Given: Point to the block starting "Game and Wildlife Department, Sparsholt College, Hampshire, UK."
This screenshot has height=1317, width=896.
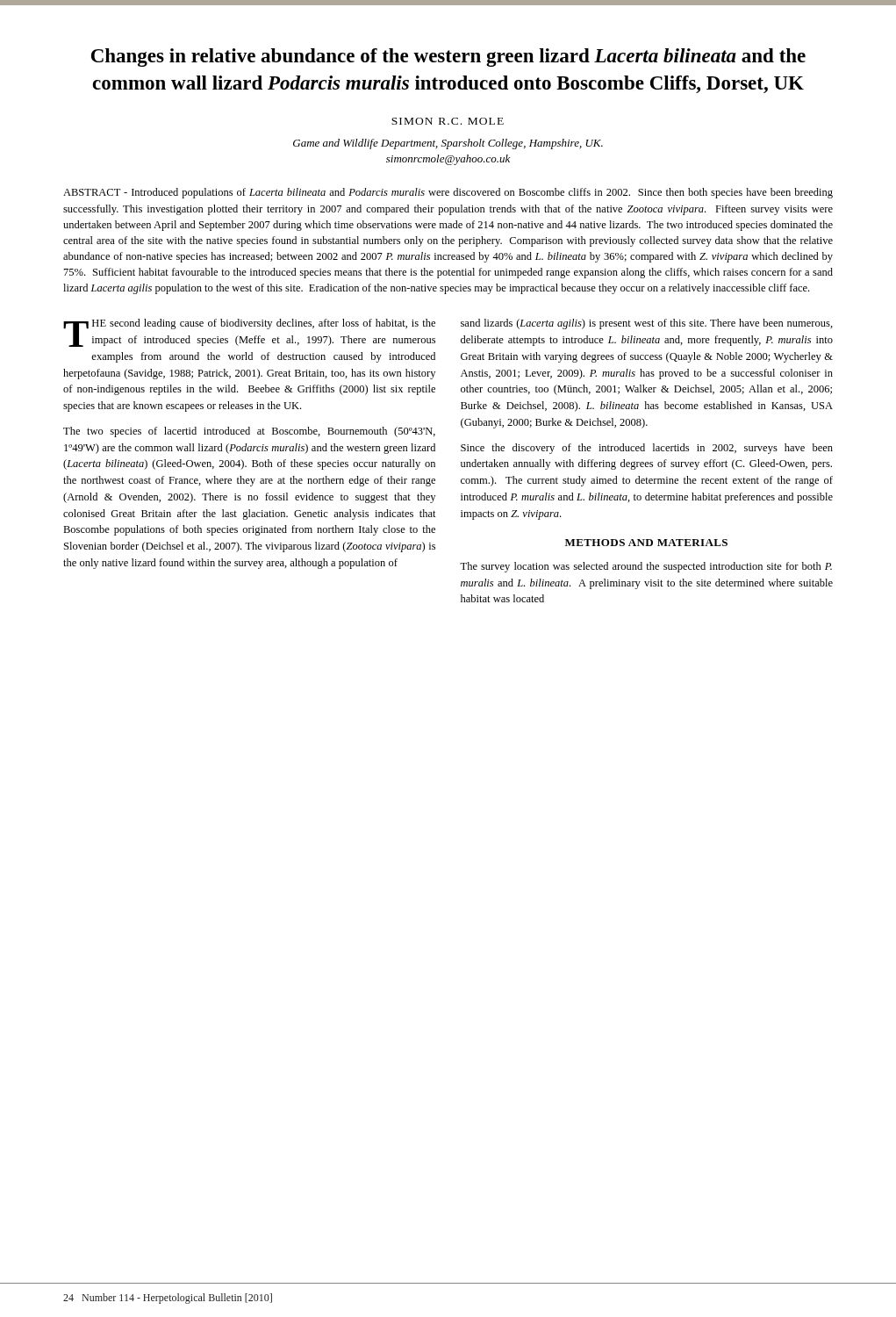Looking at the screenshot, I should click(x=448, y=151).
